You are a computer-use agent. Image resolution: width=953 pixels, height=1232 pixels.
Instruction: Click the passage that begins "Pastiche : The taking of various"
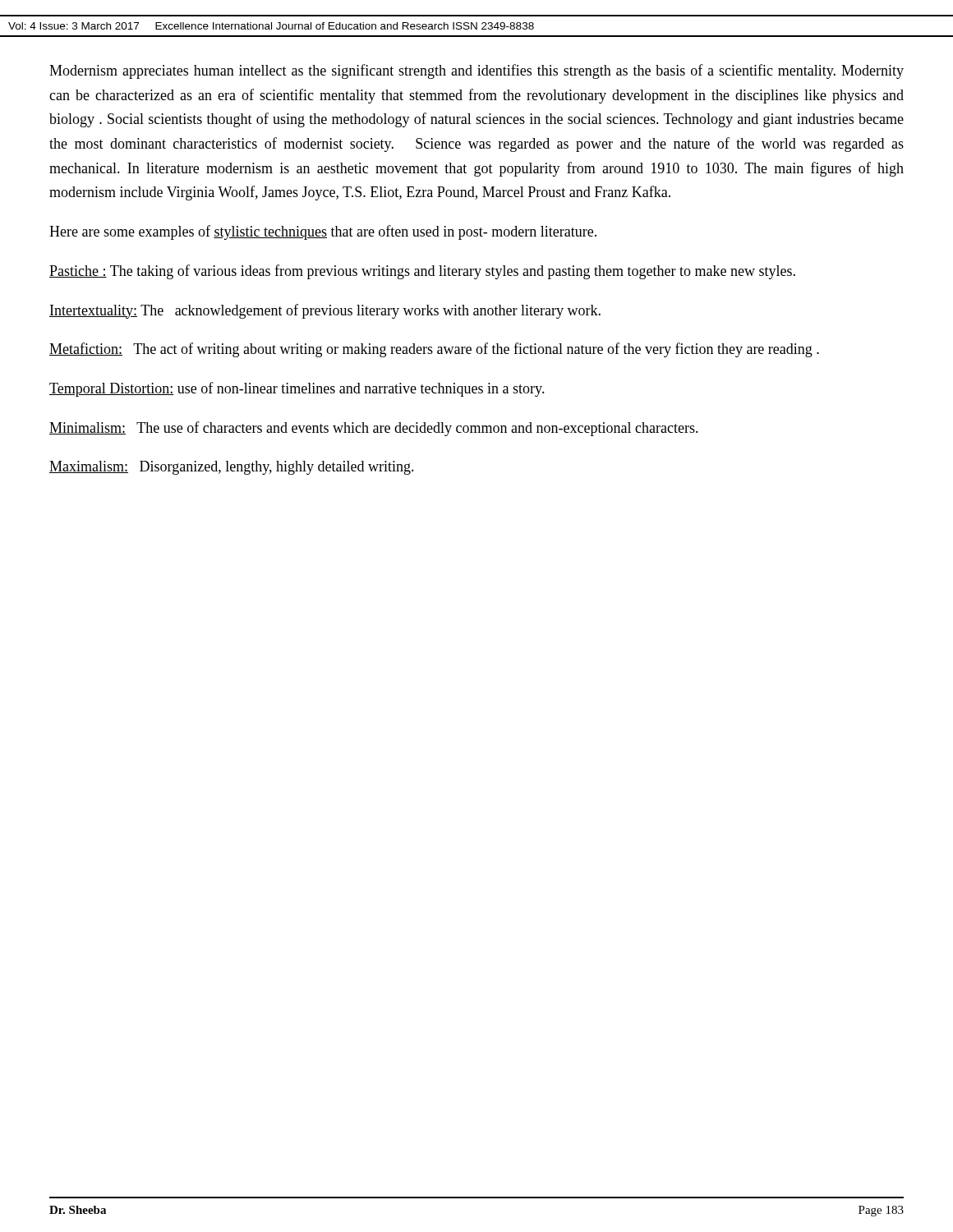[x=423, y=271]
